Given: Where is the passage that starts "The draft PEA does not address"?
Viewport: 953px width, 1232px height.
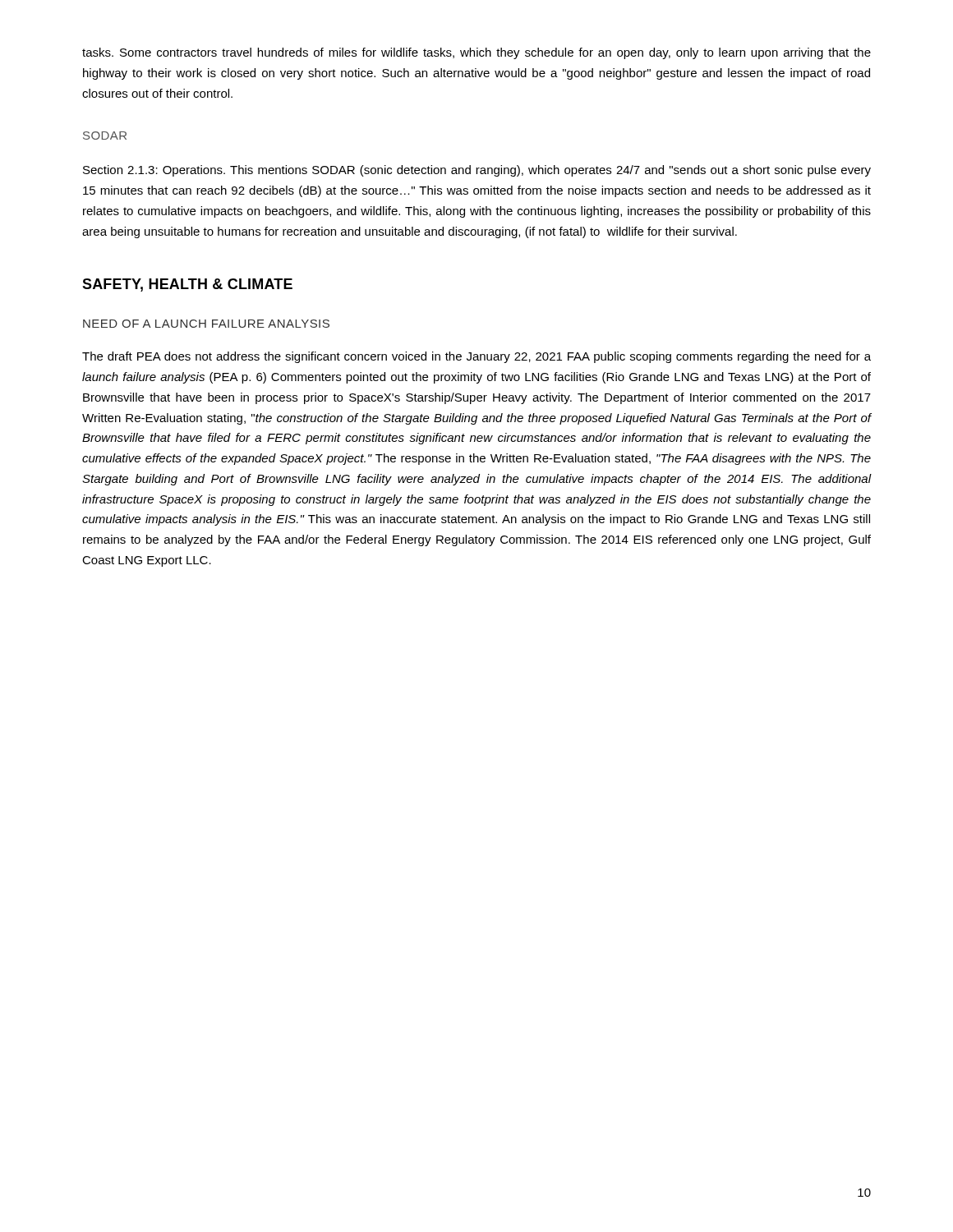Looking at the screenshot, I should coord(476,458).
